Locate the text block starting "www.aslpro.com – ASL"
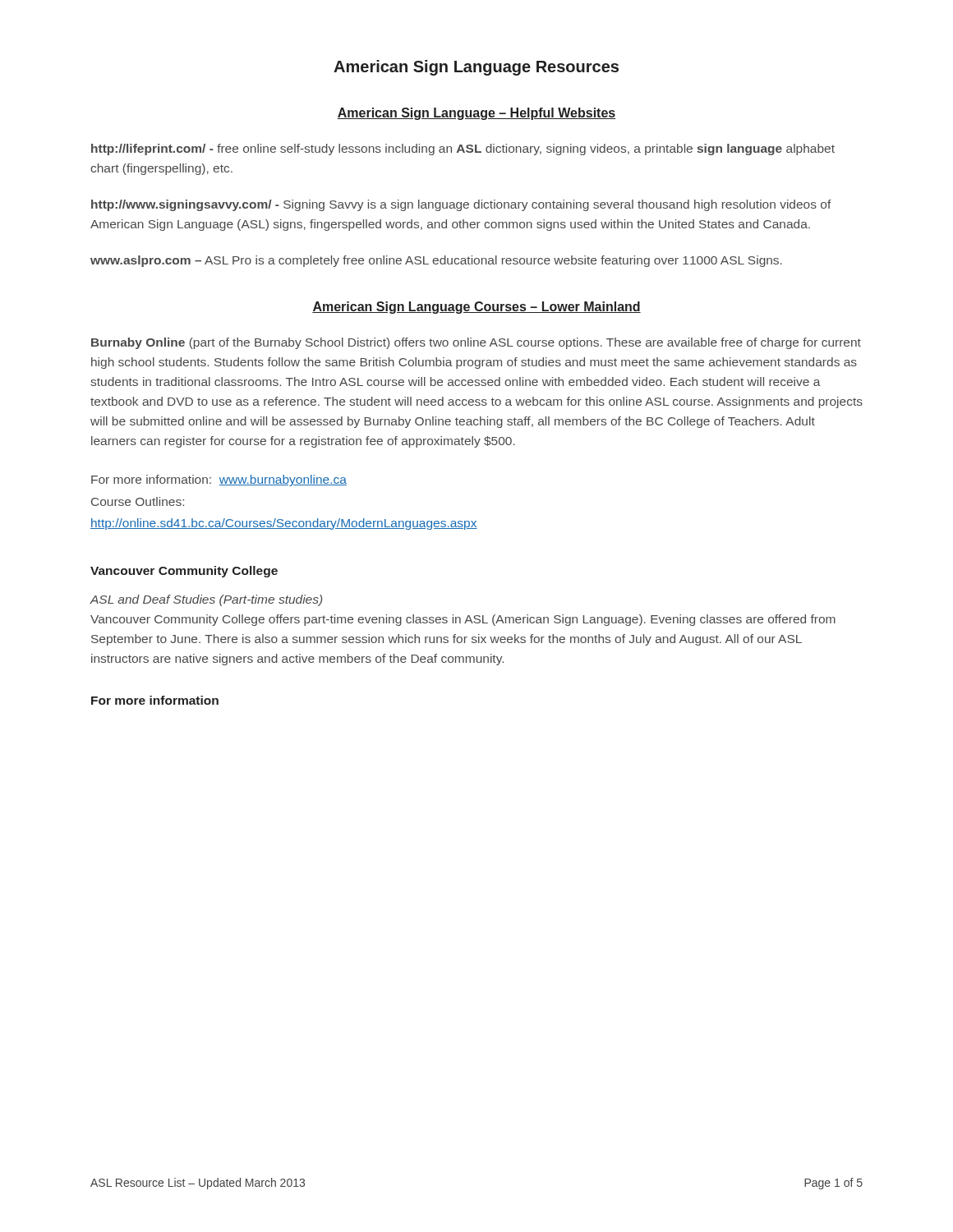The width and height of the screenshot is (953, 1232). [x=437, y=260]
